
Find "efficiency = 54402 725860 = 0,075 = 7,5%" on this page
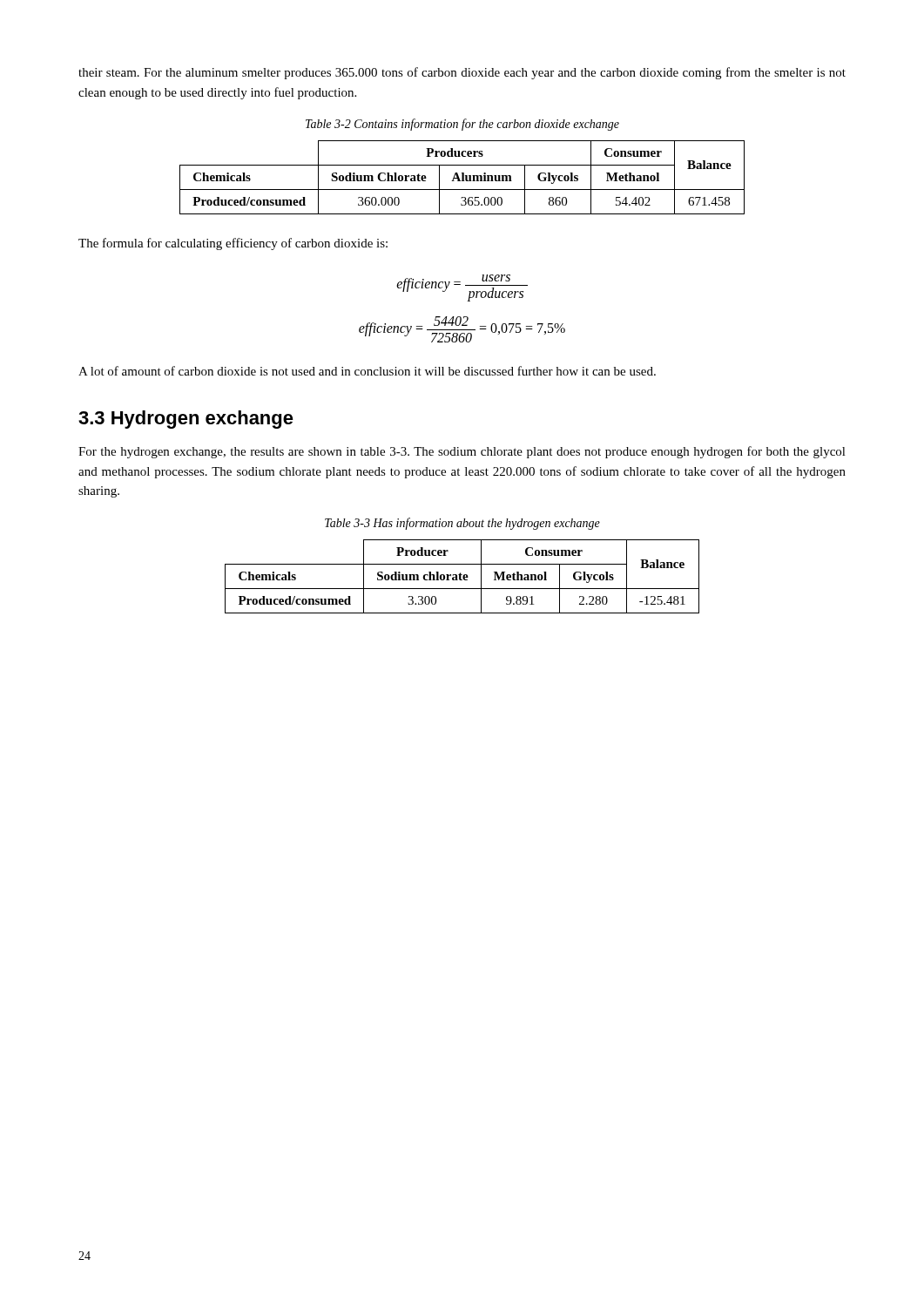click(x=462, y=329)
